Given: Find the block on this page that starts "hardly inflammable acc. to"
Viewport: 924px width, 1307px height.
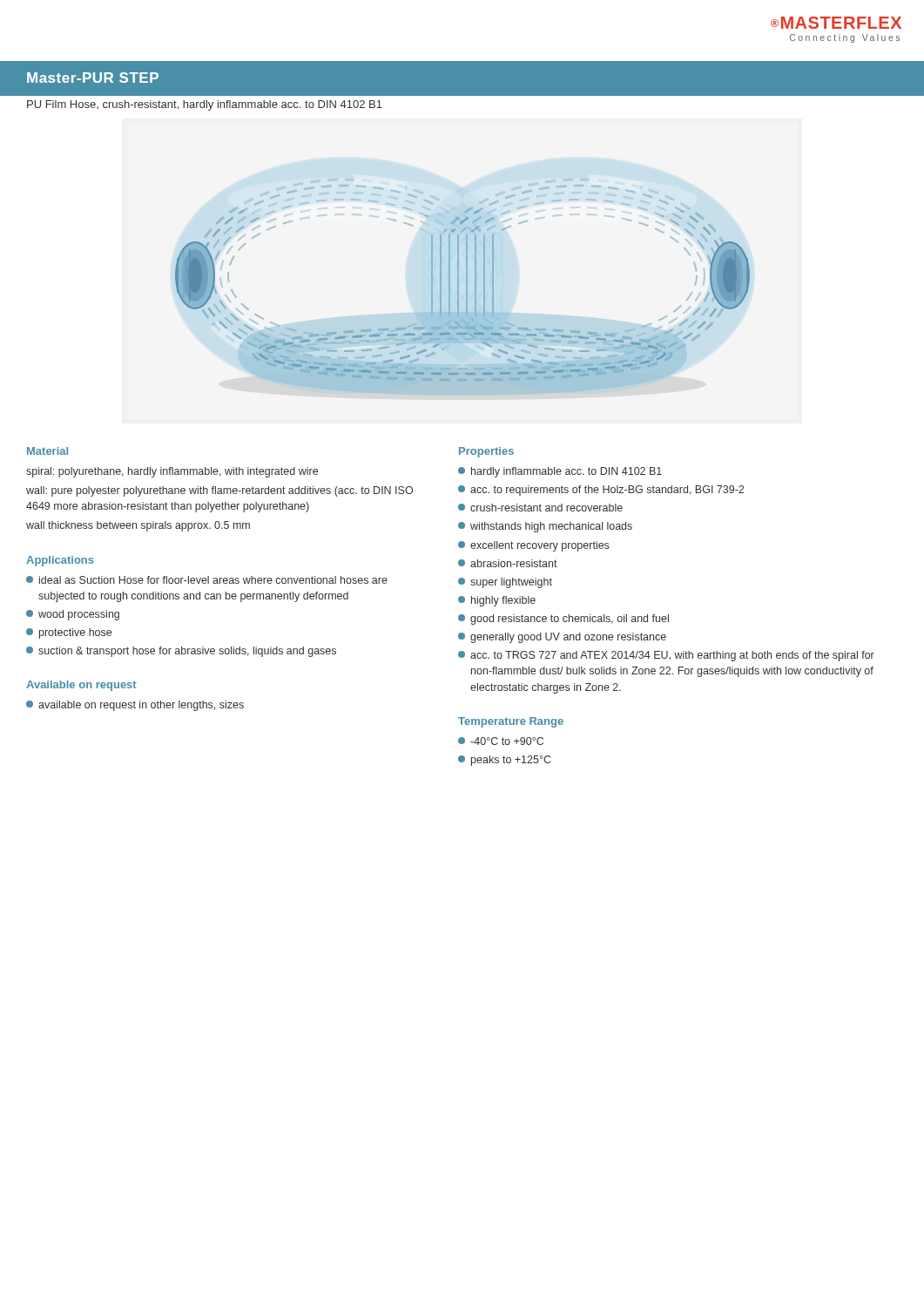Looking at the screenshot, I should (560, 472).
